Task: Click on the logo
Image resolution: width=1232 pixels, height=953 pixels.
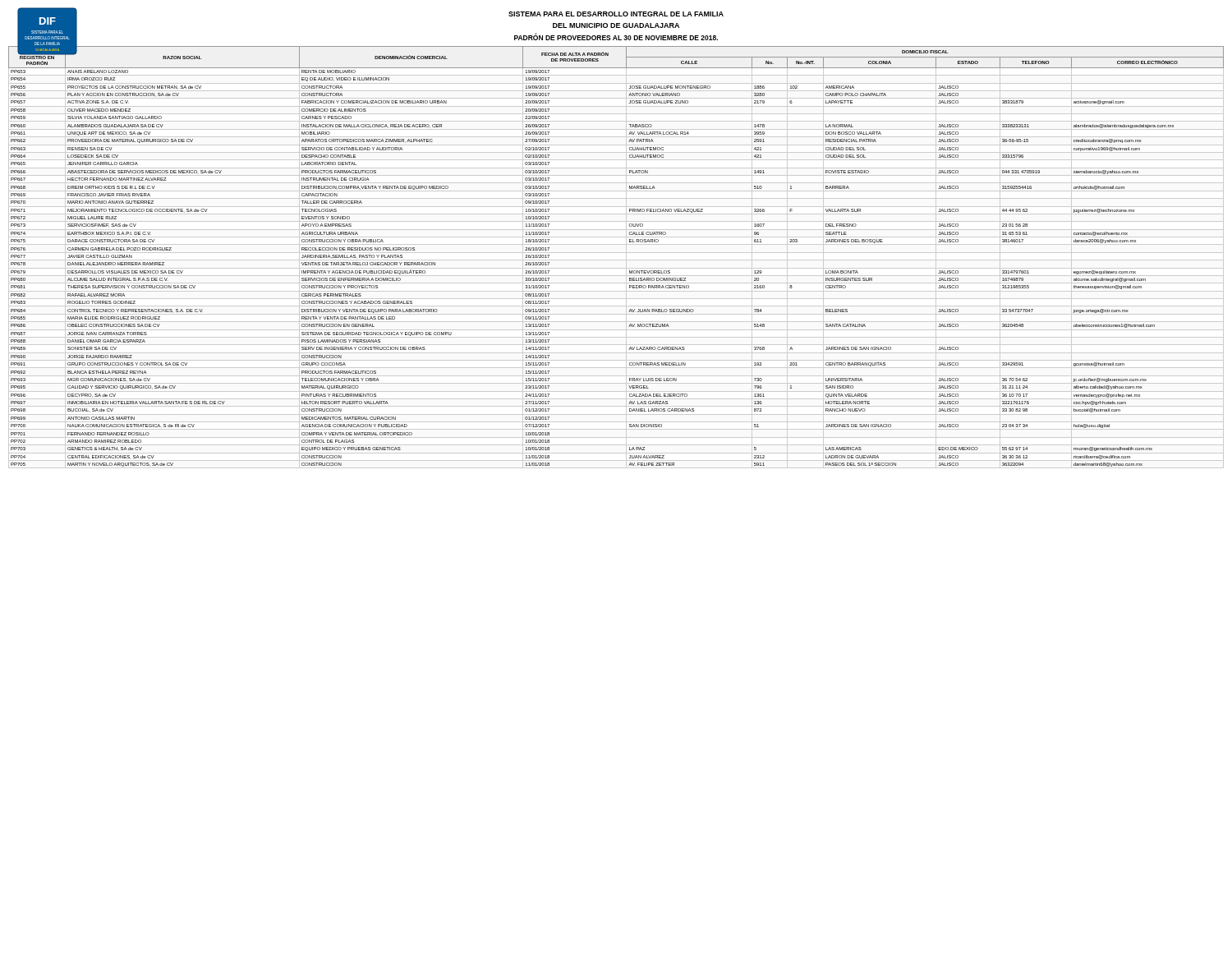Action: click(x=47, y=31)
